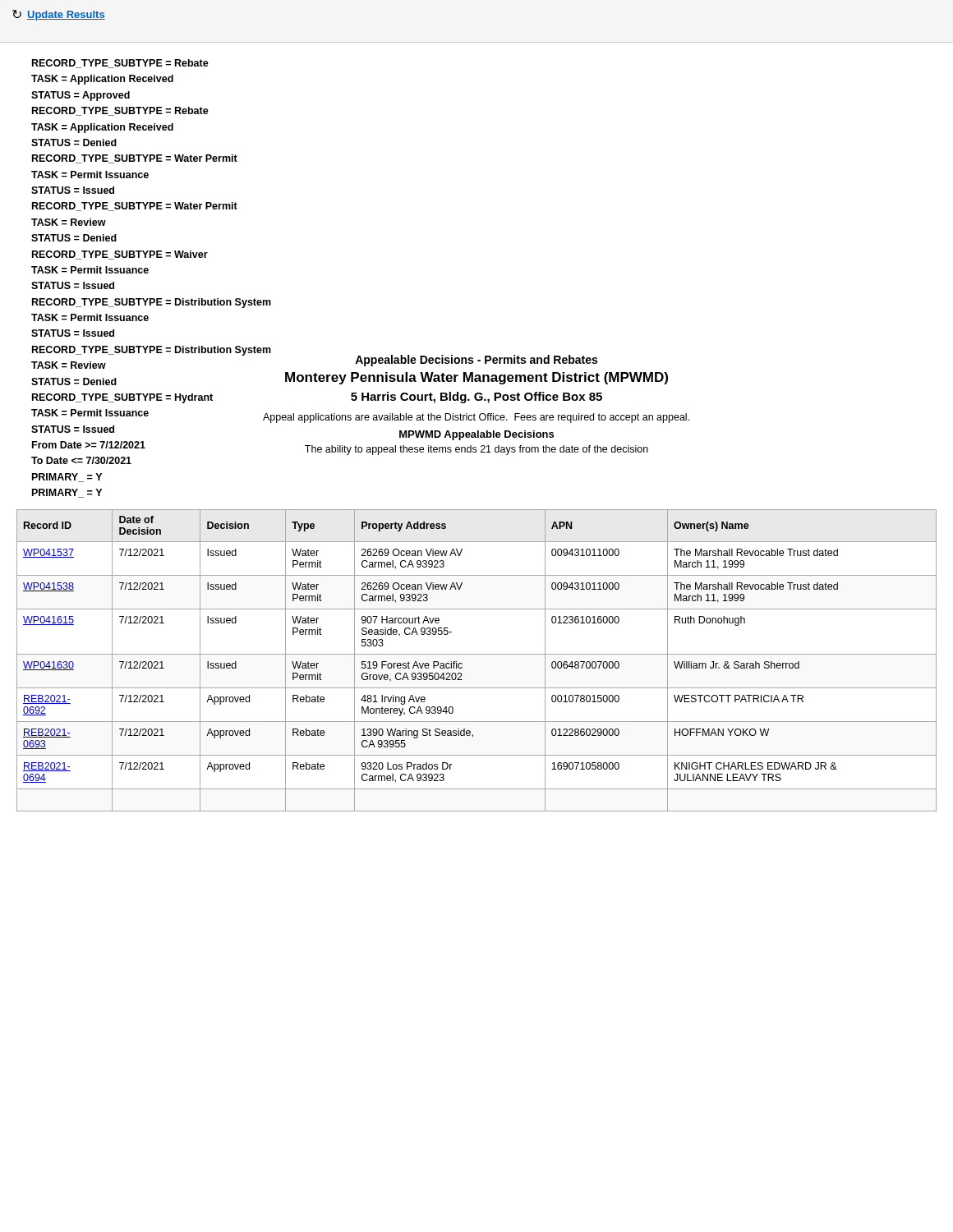
Task: Point to the block beginning "RECORD_TYPE_SUBTYPE = Rebate"
Action: 120,64
